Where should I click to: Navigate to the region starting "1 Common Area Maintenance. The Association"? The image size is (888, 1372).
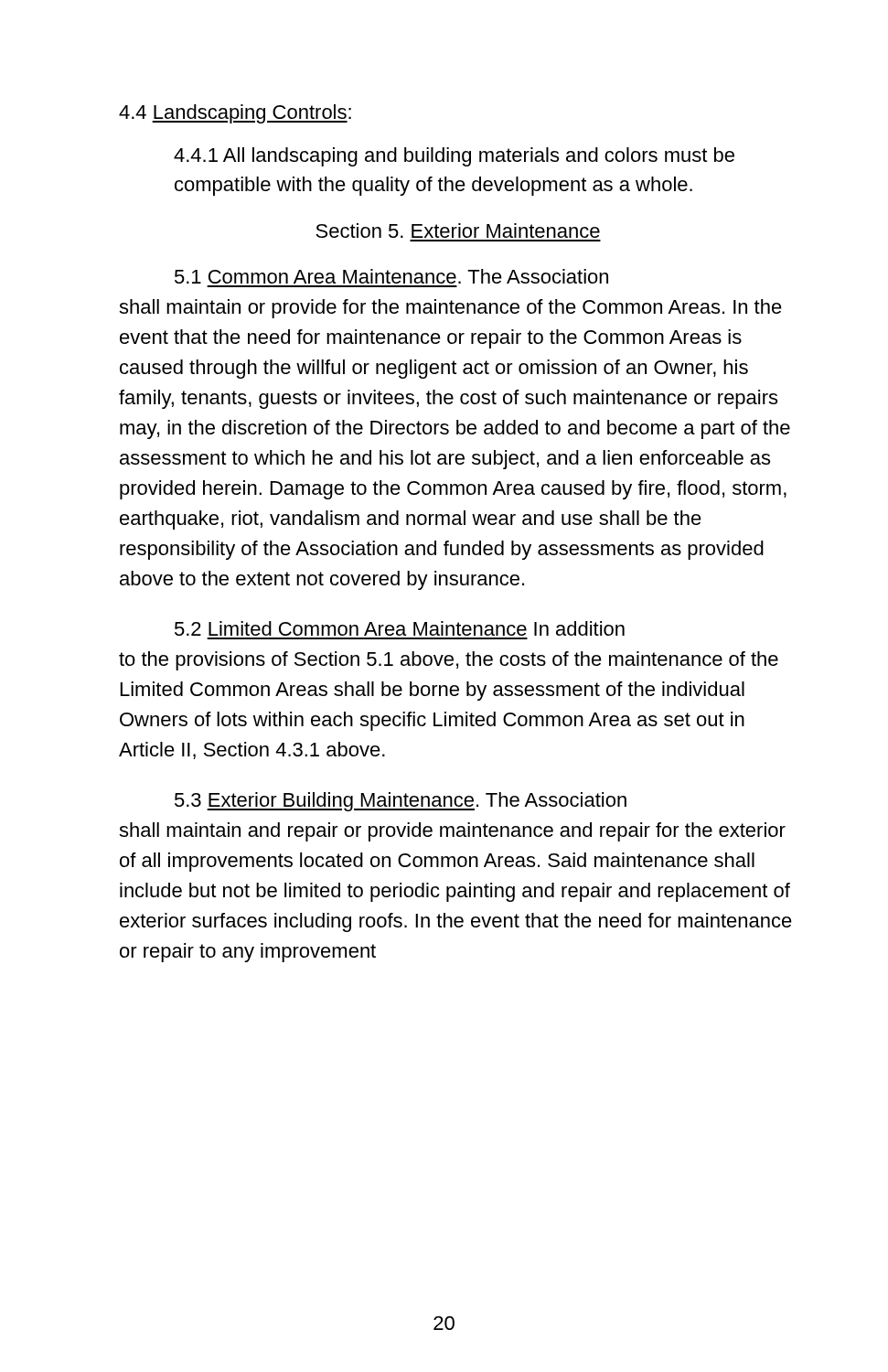(458, 426)
